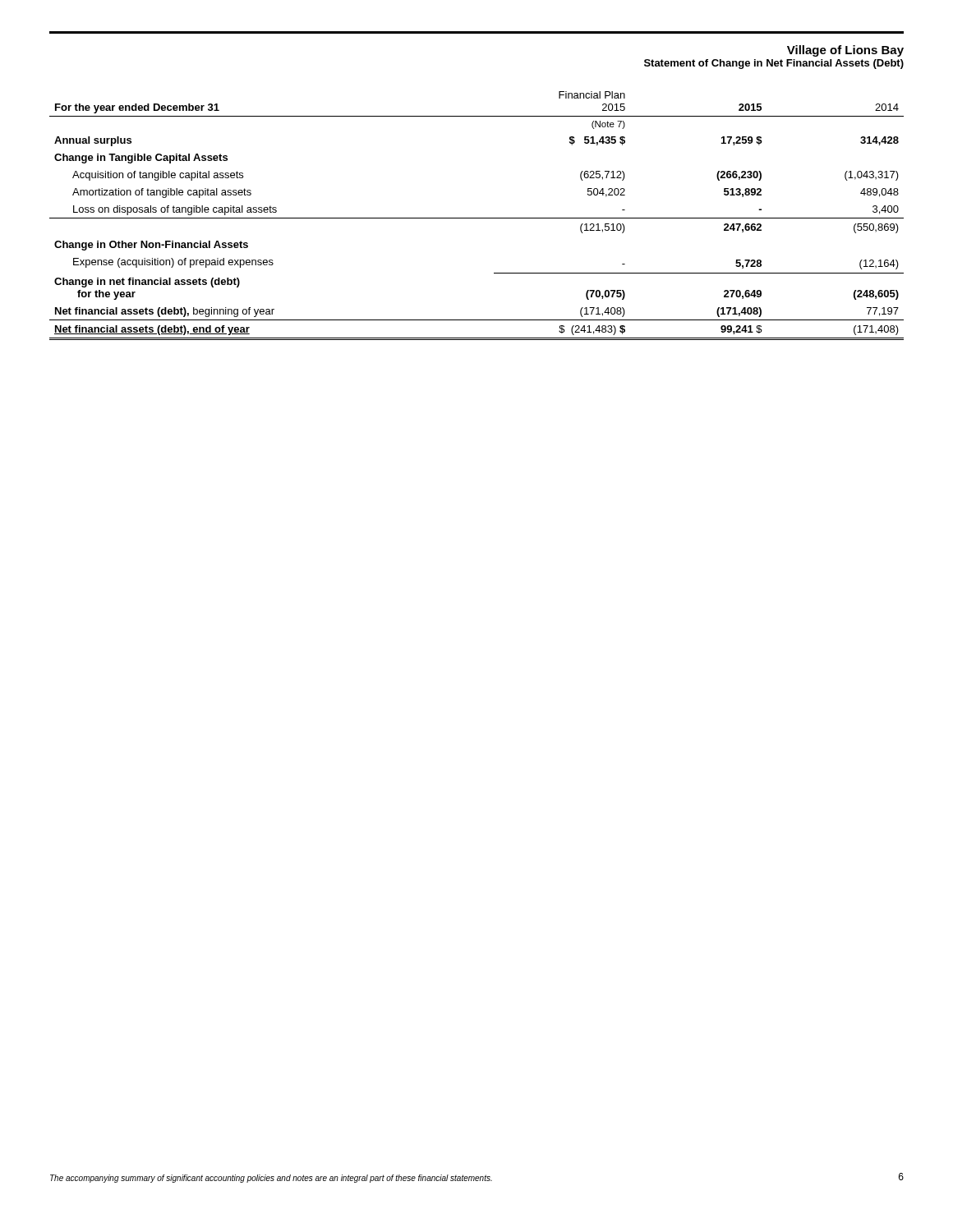Image resolution: width=953 pixels, height=1232 pixels.
Task: Click the passage that begins "The accompanying summary of significant"
Action: point(271,1178)
